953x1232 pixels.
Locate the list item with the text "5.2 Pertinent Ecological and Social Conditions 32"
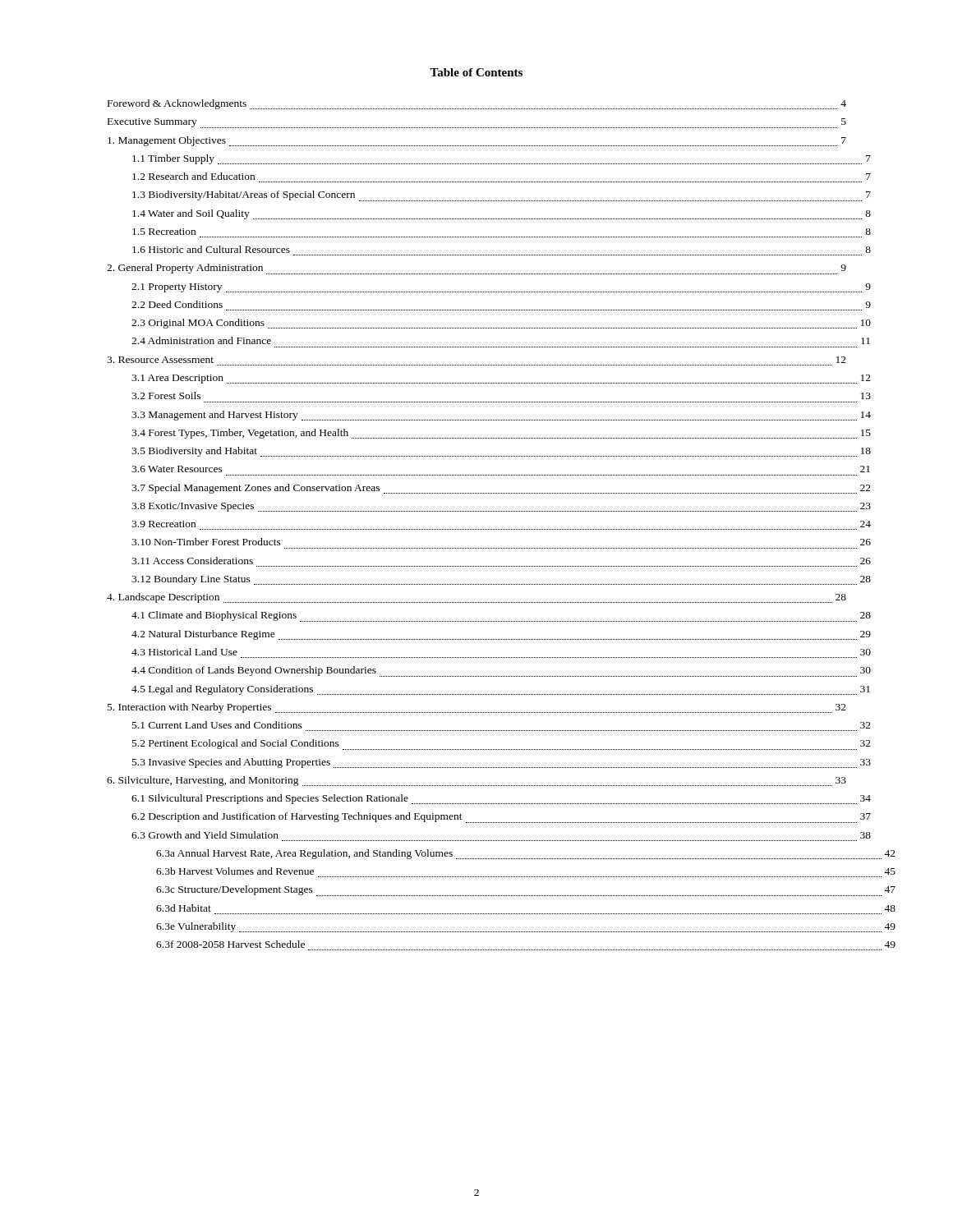(501, 744)
